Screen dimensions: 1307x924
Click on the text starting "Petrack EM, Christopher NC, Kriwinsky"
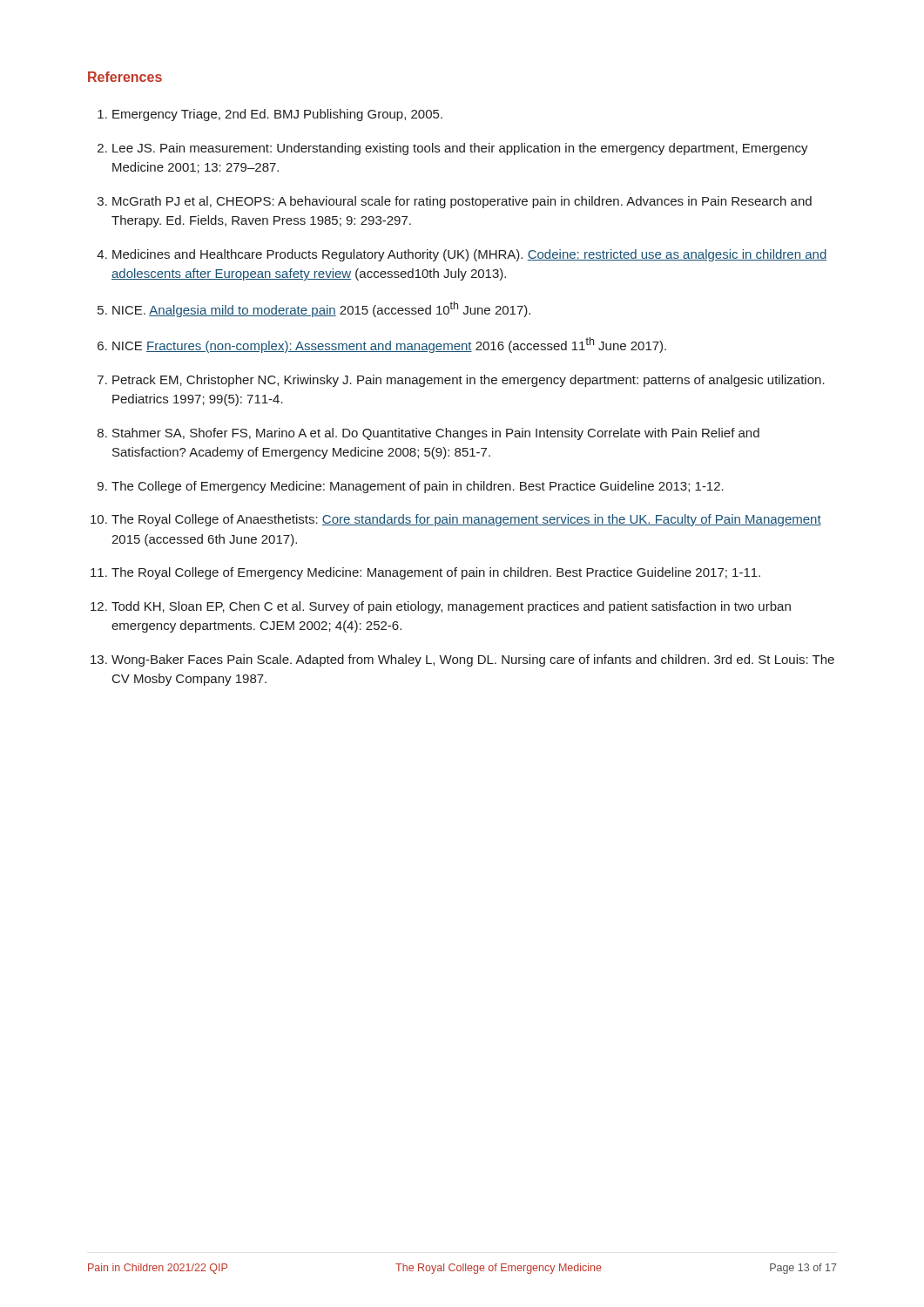474,389
